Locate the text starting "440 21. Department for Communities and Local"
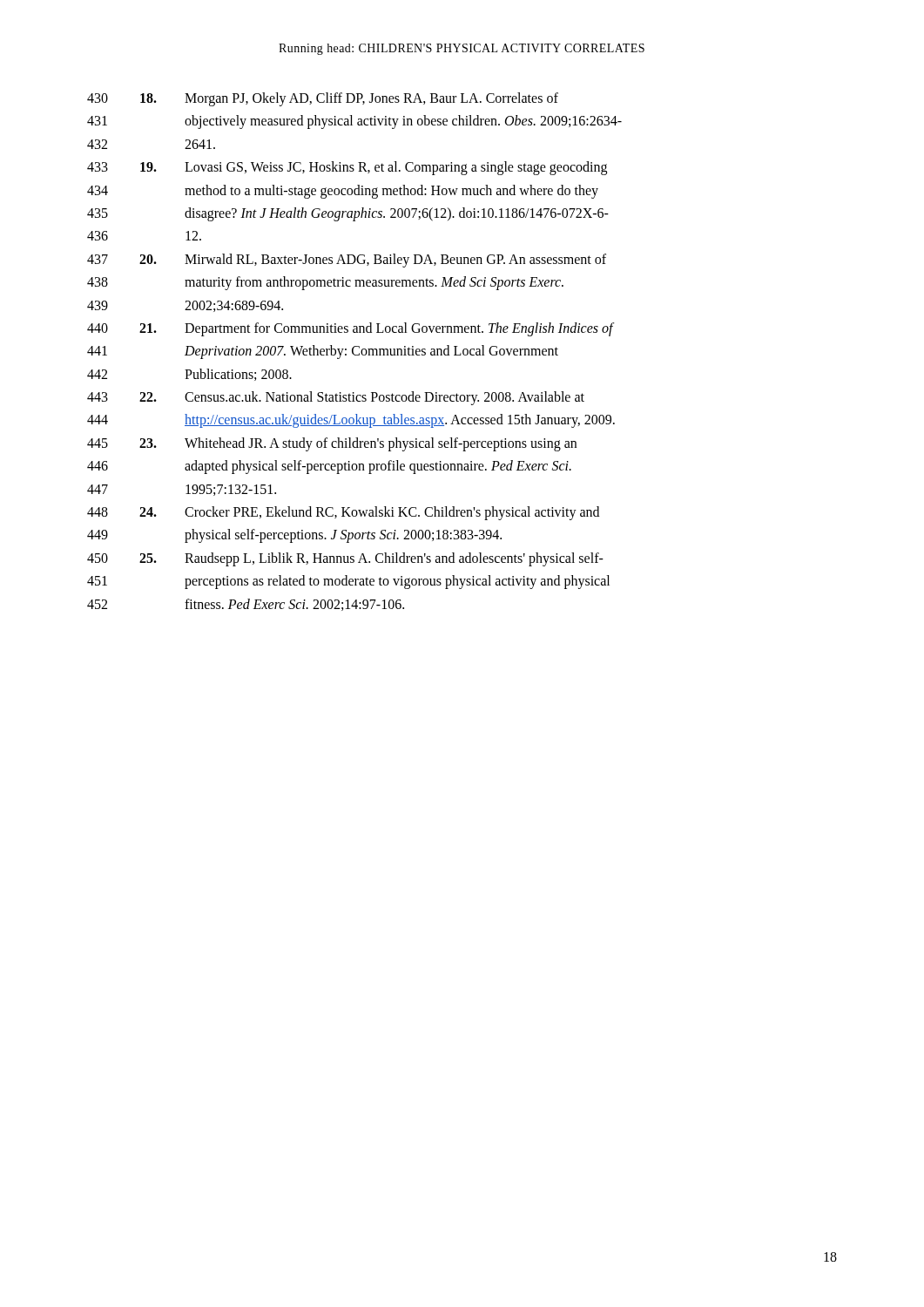This screenshot has height=1307, width=924. [x=462, y=329]
